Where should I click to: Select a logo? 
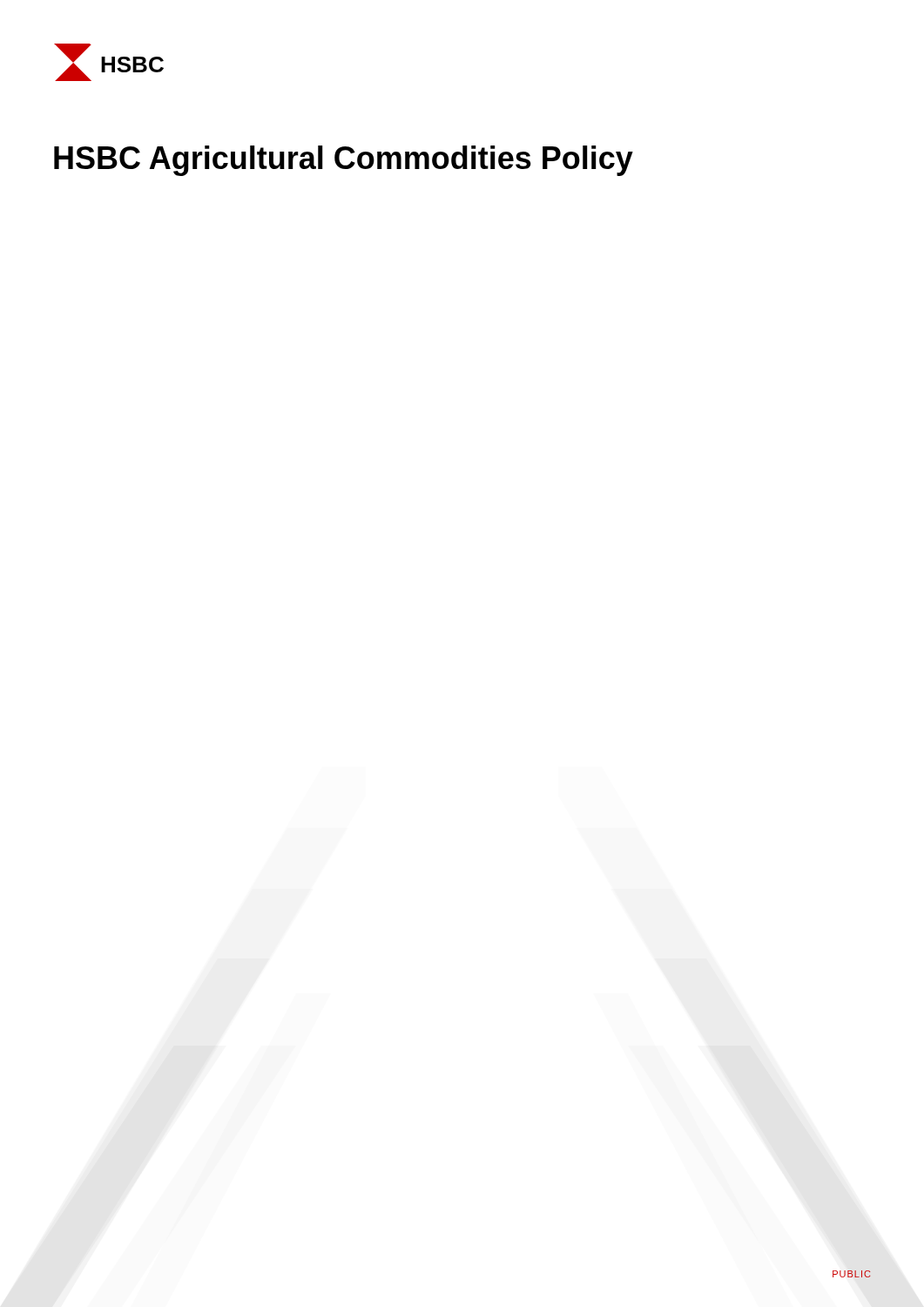pyautogui.click(x=109, y=67)
